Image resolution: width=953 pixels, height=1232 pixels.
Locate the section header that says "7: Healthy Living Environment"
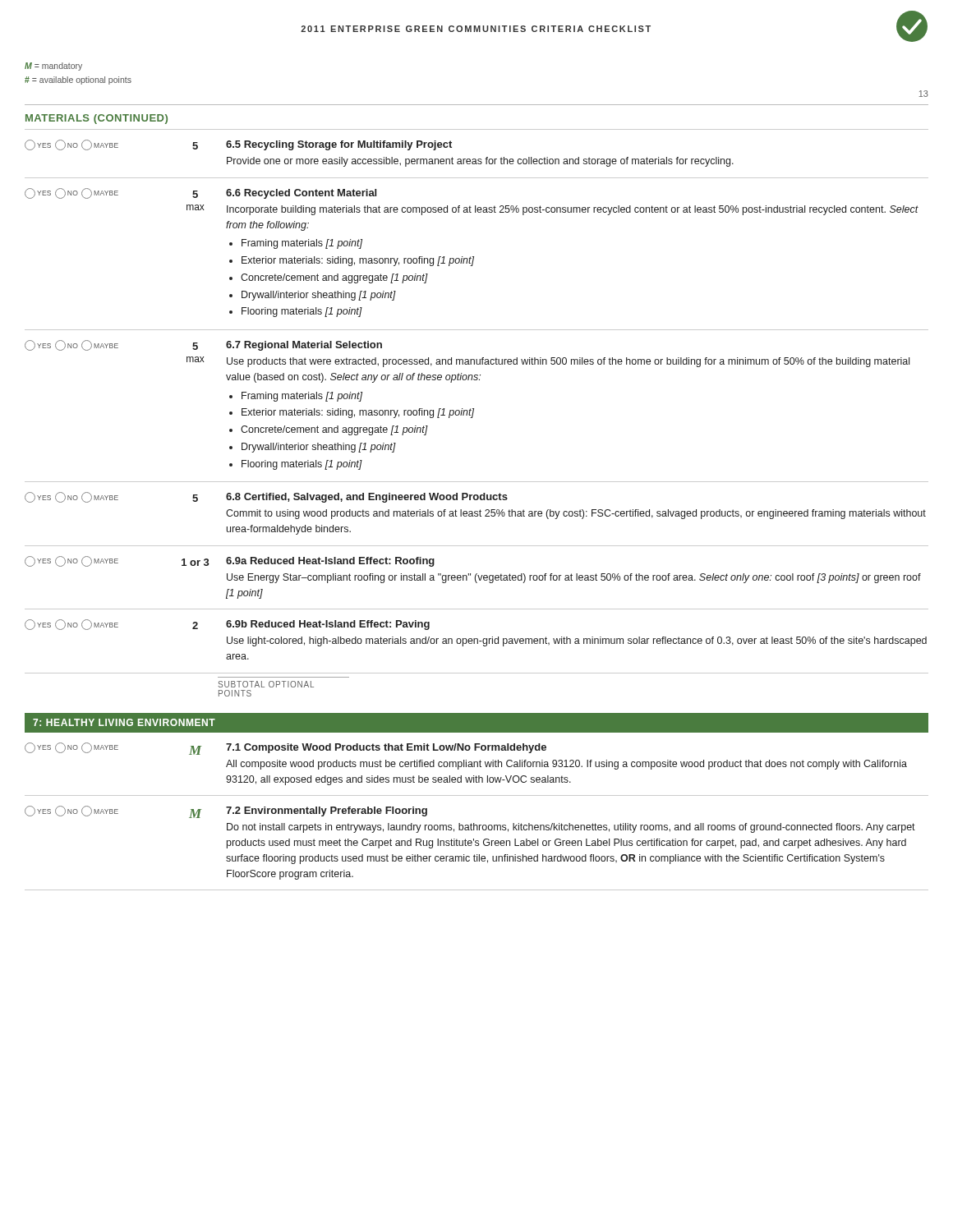pyautogui.click(x=124, y=723)
